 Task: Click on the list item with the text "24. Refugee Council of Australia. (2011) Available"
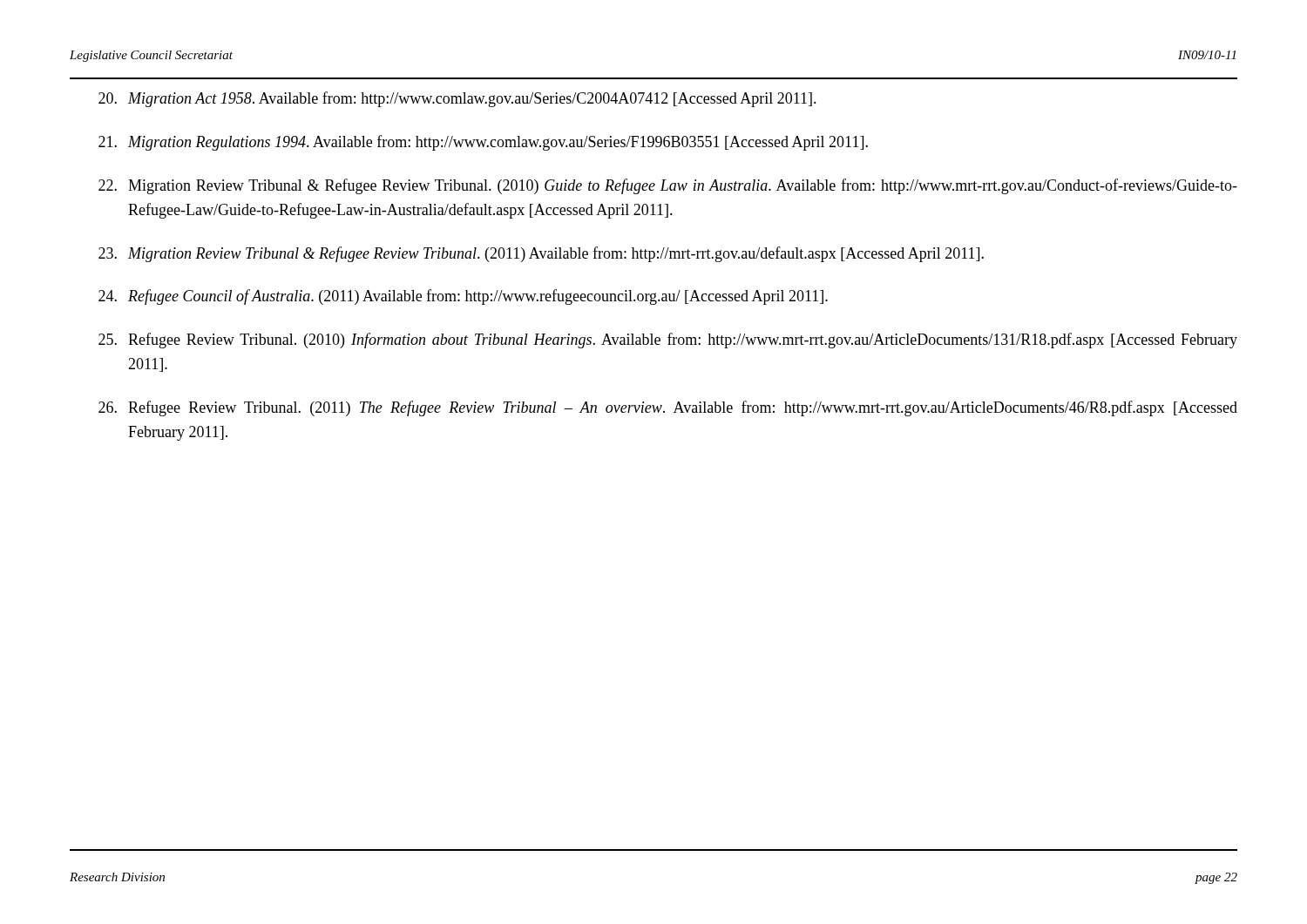(x=654, y=297)
